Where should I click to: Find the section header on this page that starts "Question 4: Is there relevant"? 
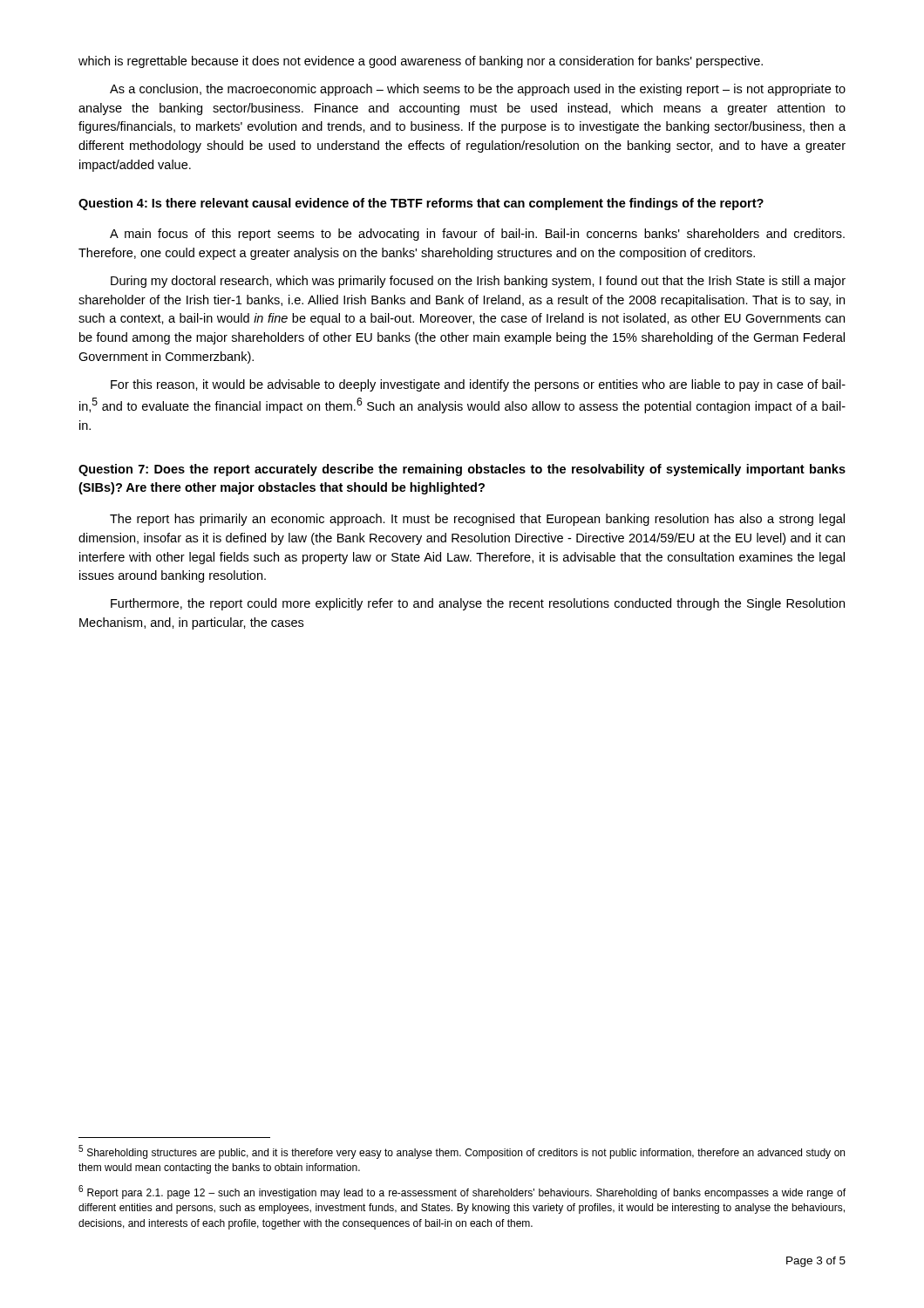462,203
